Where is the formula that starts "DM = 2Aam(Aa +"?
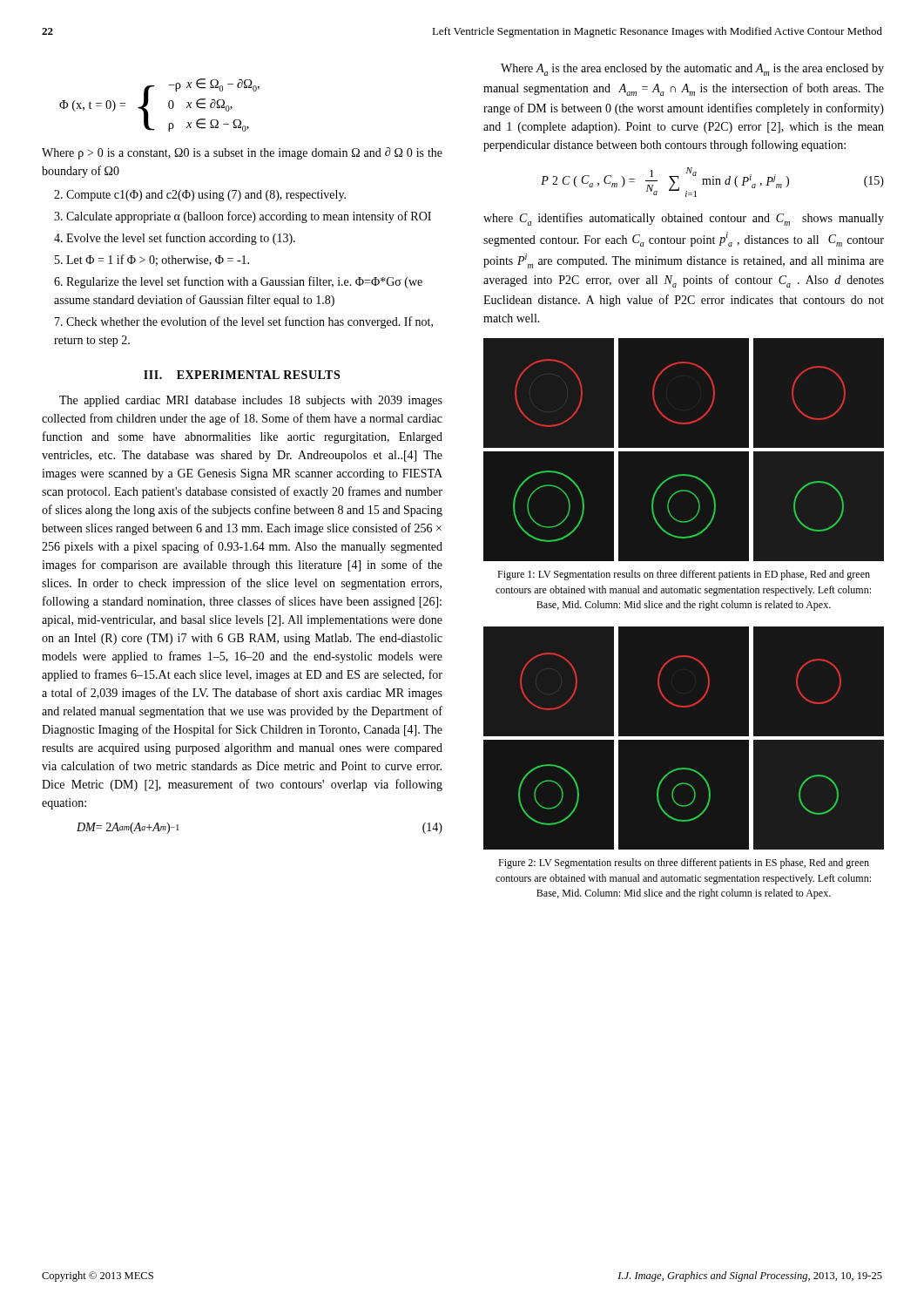Image resolution: width=924 pixels, height=1307 pixels. point(125,828)
